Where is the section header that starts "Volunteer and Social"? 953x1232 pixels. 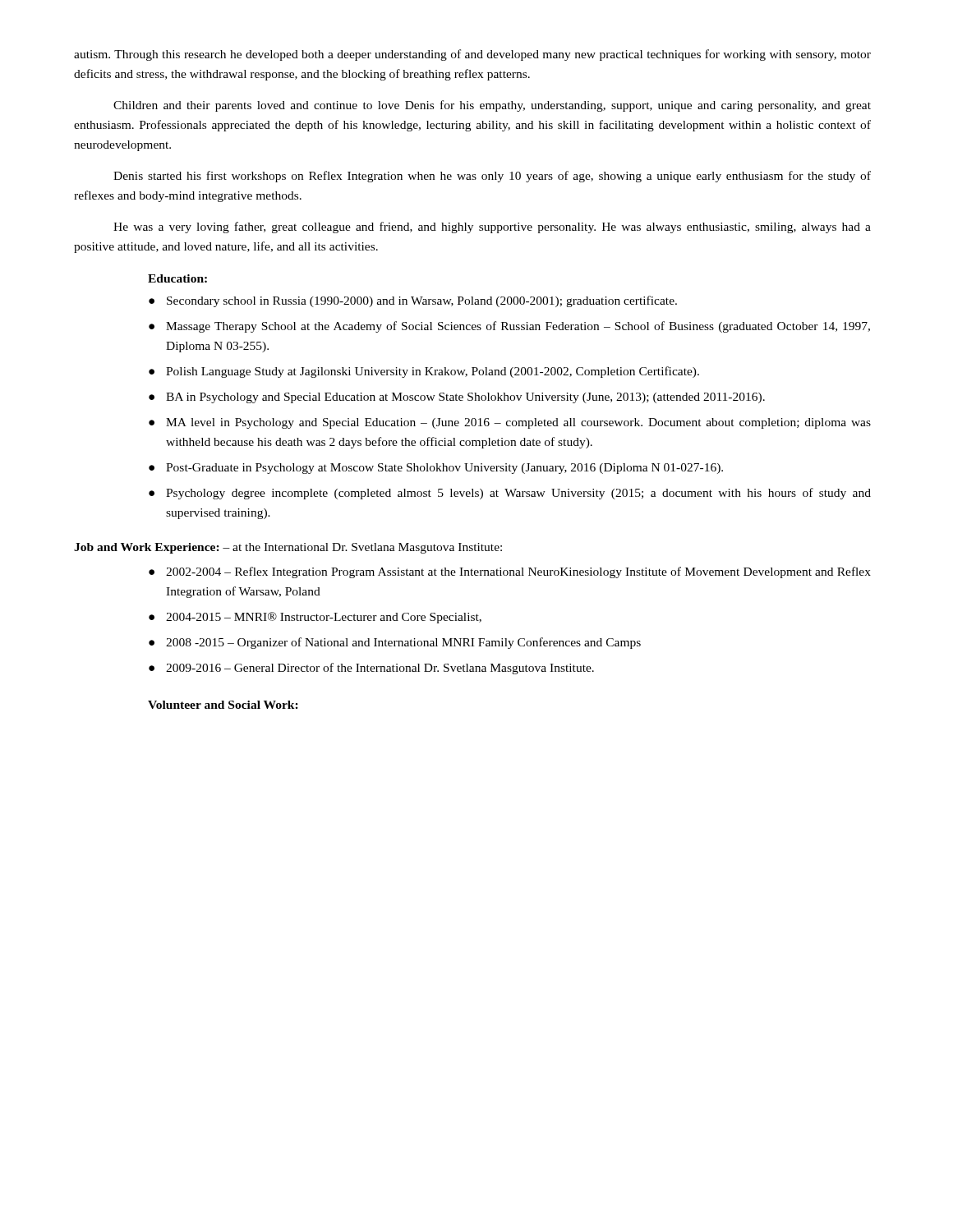[x=223, y=705]
